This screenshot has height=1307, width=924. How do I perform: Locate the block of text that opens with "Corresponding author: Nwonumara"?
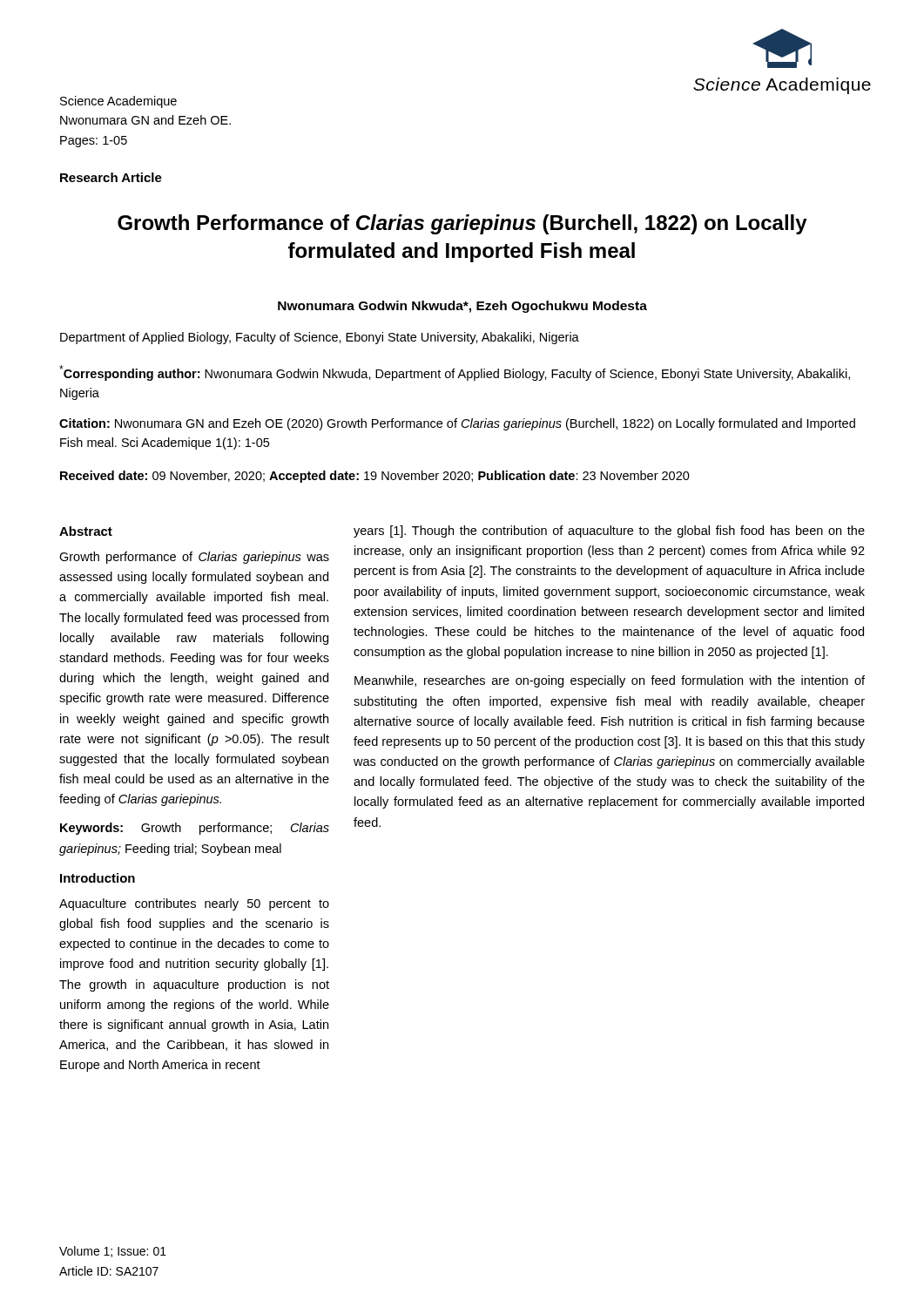[455, 382]
